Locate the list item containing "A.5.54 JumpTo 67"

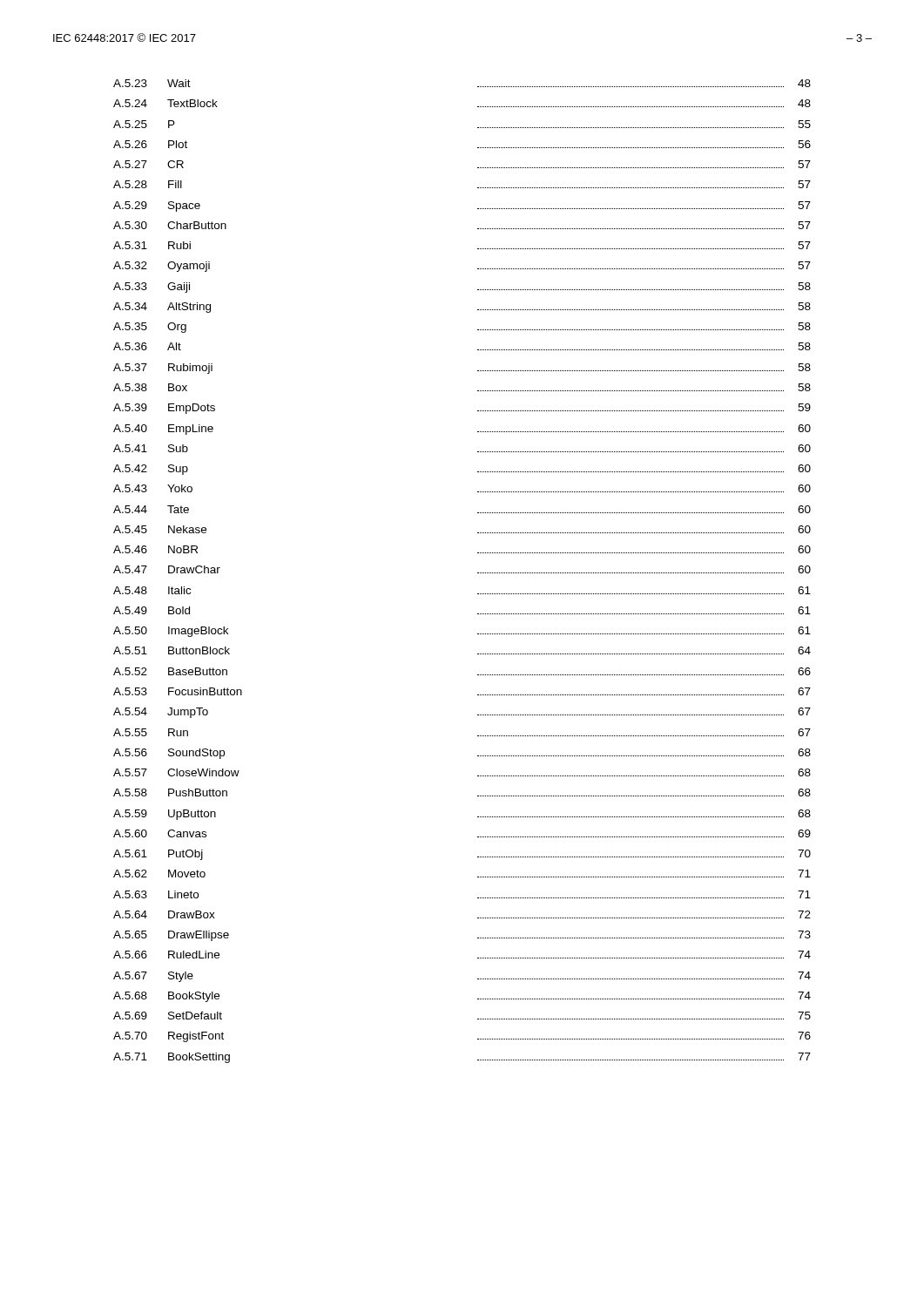tap(128, 714)
